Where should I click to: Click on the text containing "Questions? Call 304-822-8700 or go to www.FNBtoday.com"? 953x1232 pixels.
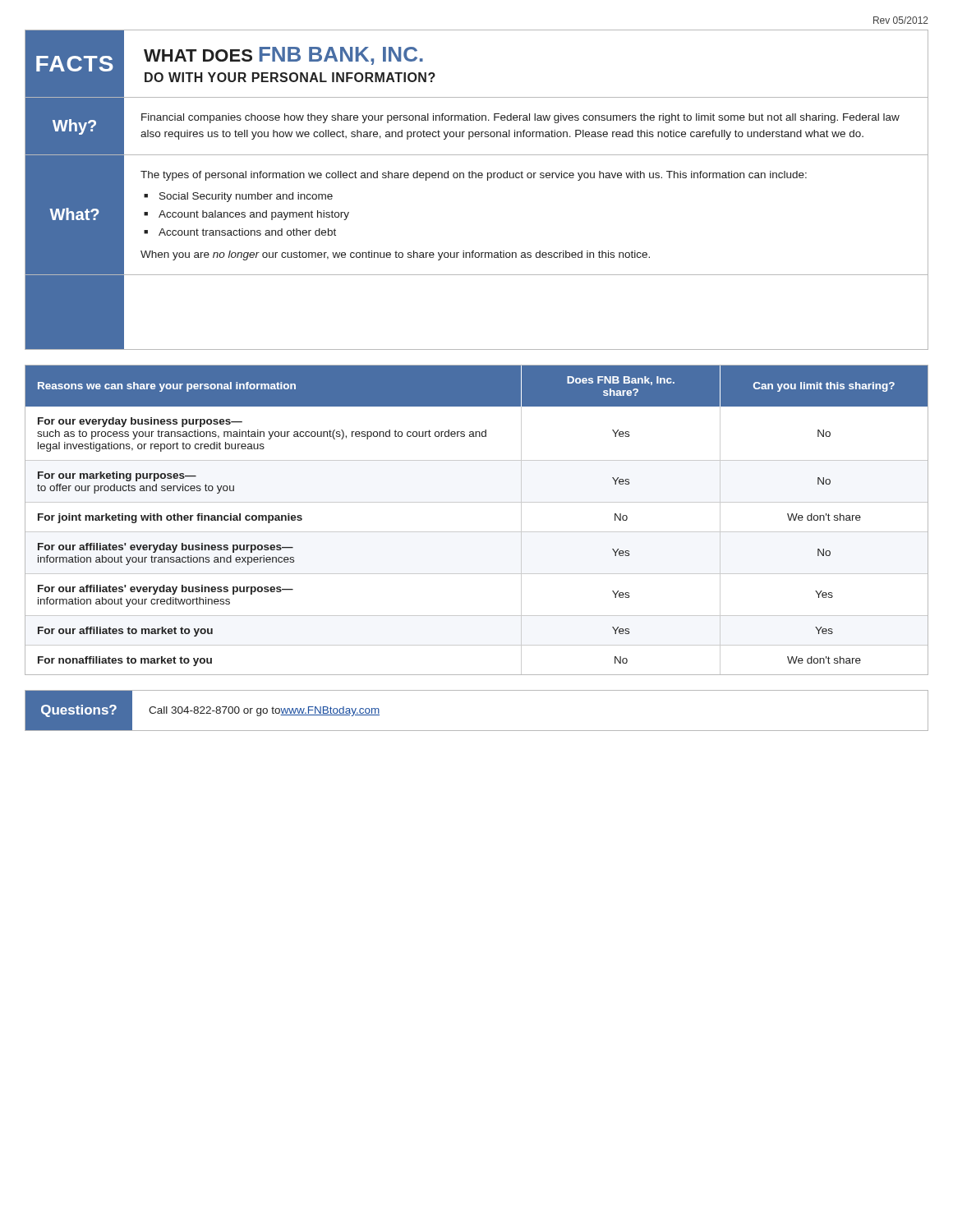tap(476, 710)
